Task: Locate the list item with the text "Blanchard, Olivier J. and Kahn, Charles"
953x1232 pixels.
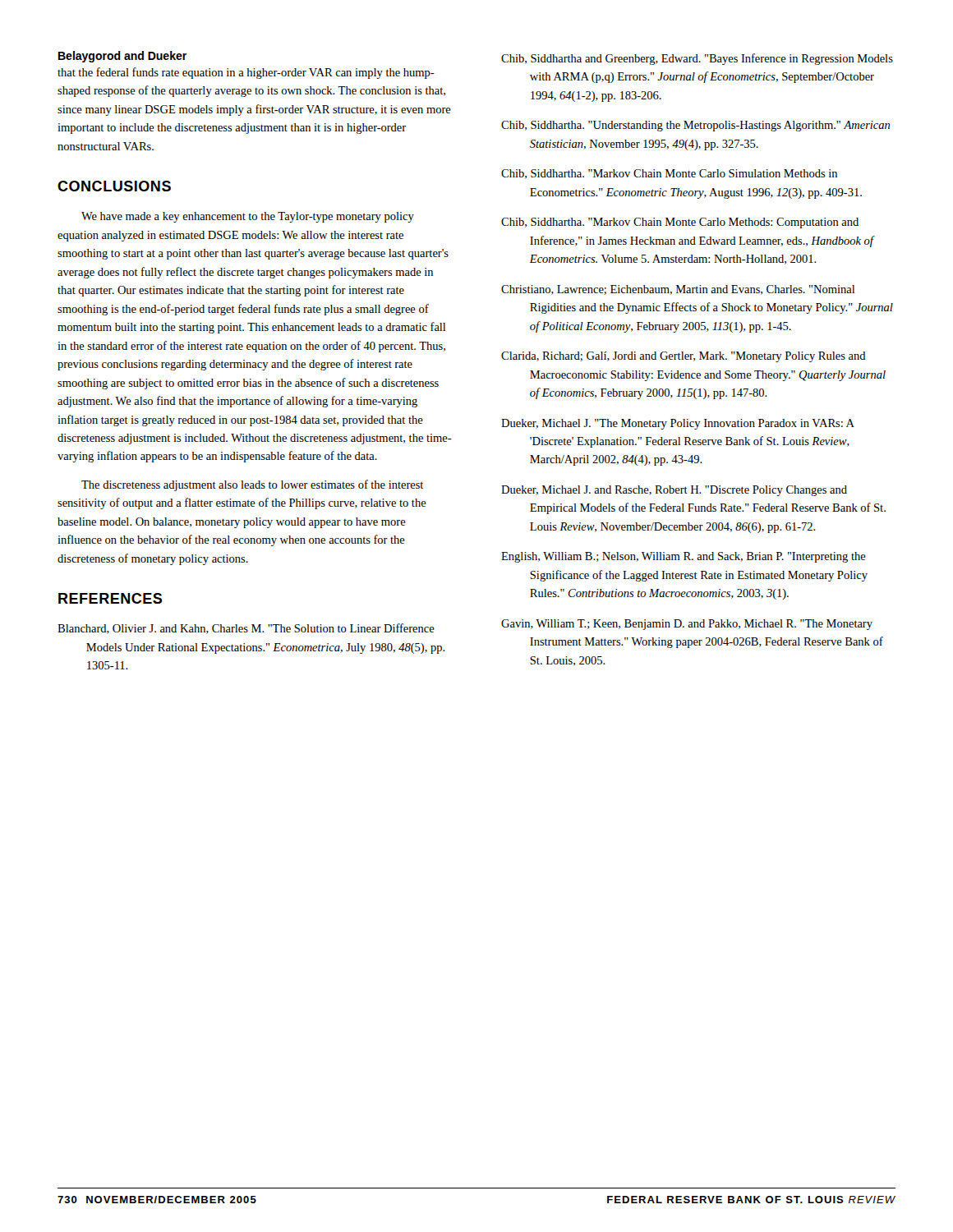Action: pos(251,647)
